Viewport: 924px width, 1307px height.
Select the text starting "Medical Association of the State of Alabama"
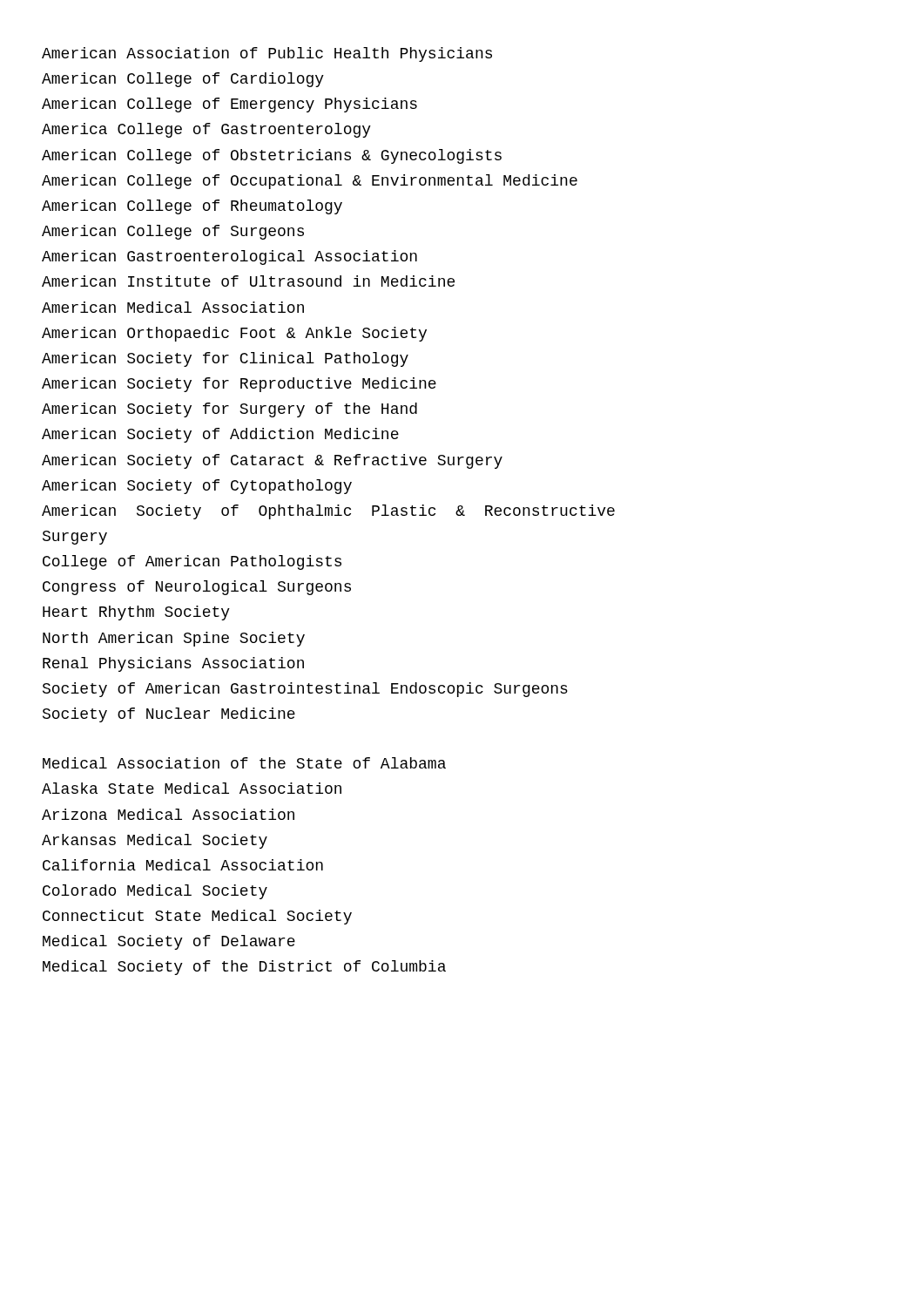244,764
